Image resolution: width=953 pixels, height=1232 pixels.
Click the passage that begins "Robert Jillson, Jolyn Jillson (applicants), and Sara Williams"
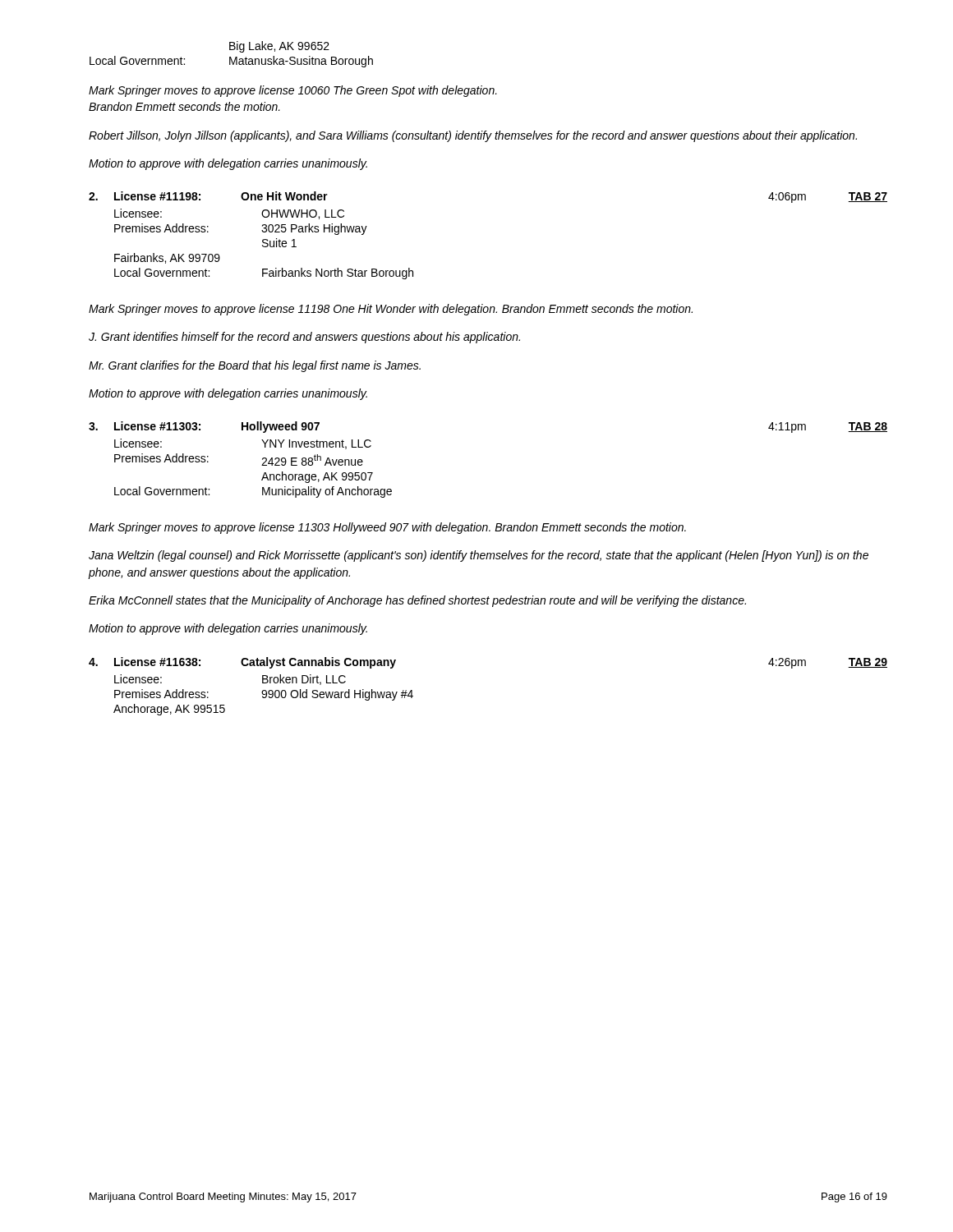point(474,135)
